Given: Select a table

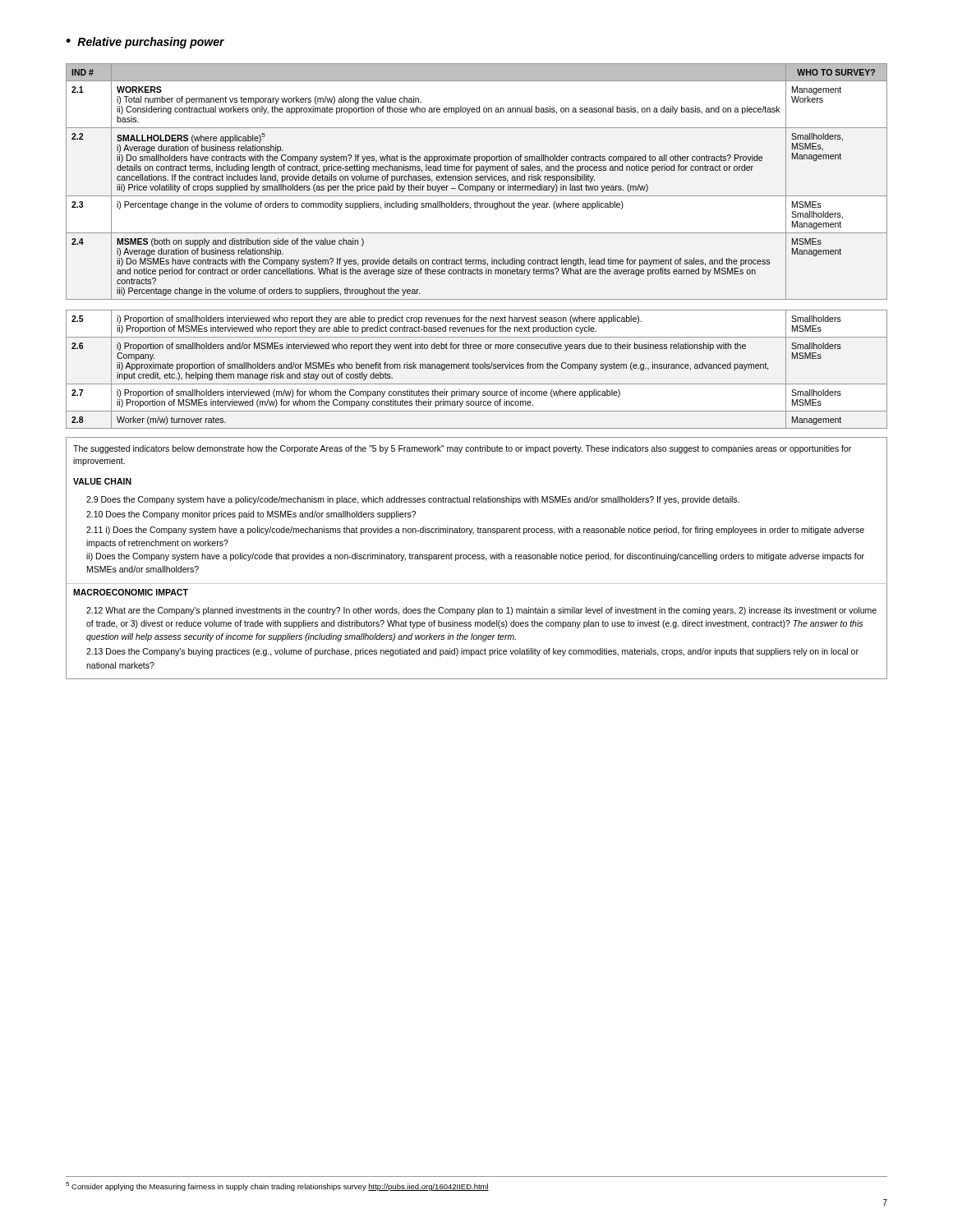Looking at the screenshot, I should click(x=476, y=246).
